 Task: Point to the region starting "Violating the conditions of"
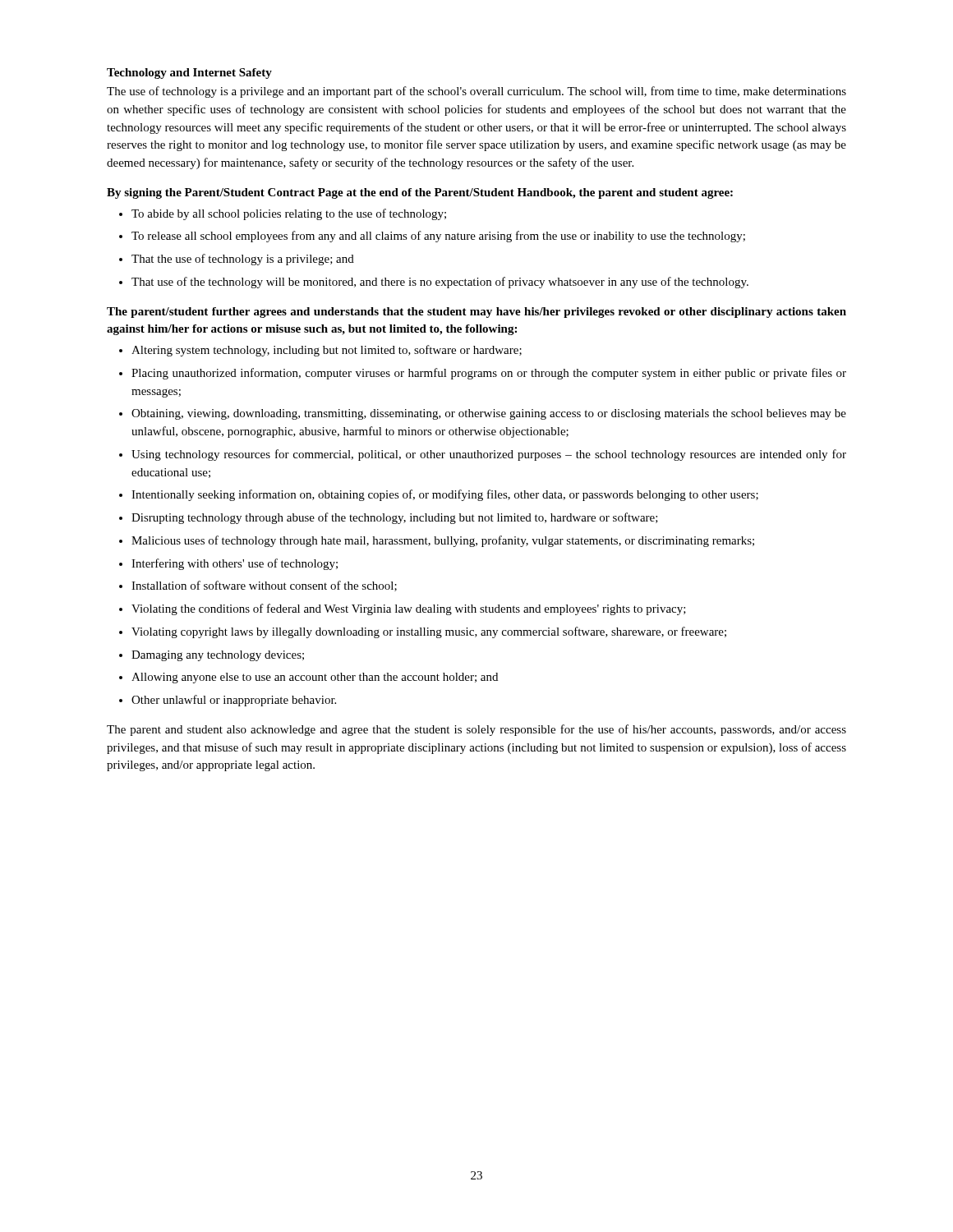(x=409, y=609)
